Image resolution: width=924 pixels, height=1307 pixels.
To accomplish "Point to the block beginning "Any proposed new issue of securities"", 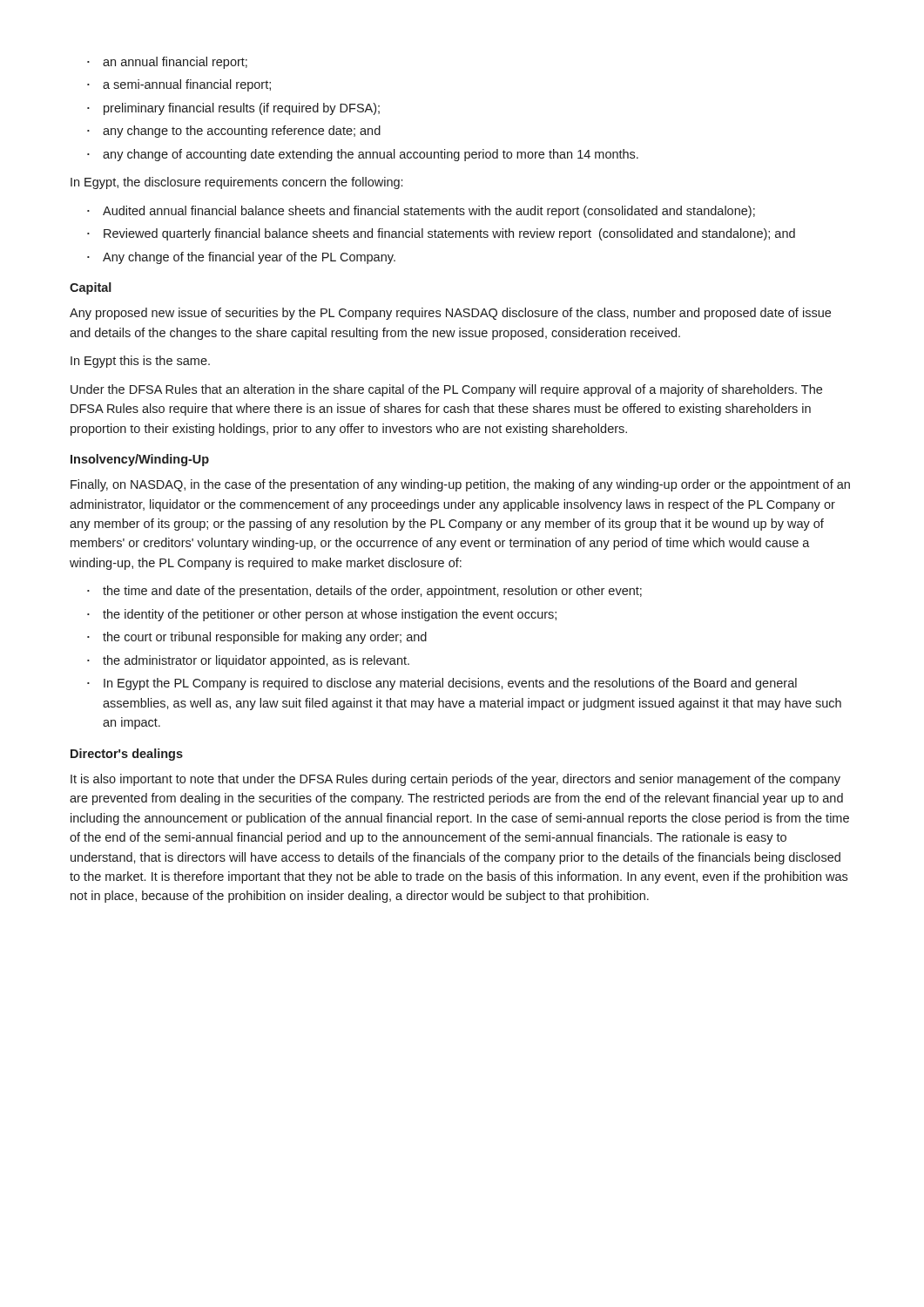I will [x=451, y=323].
